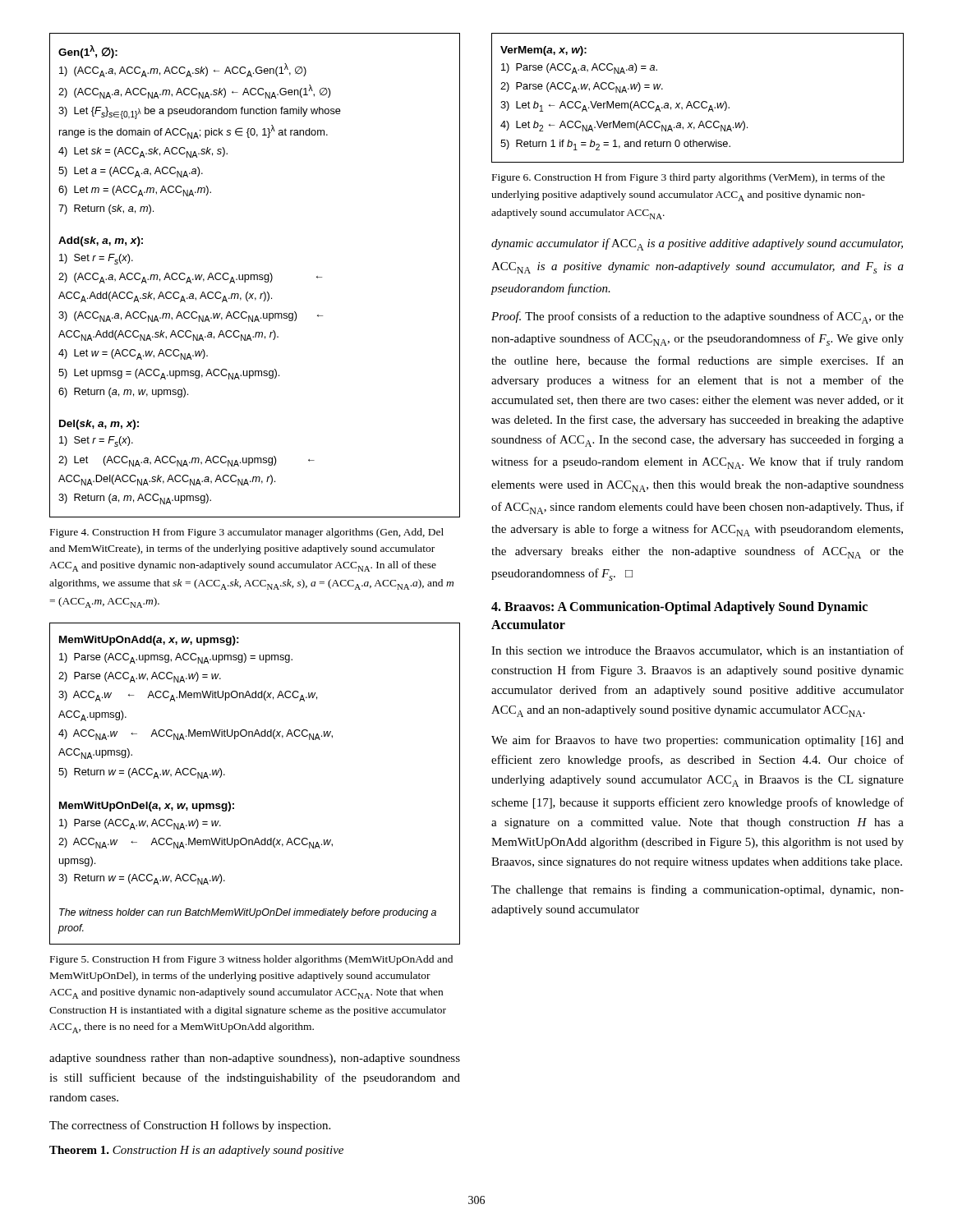
Task: Find the block on this page that starts "The challenge that remains is finding a communication-optimal,"
Action: click(x=698, y=899)
